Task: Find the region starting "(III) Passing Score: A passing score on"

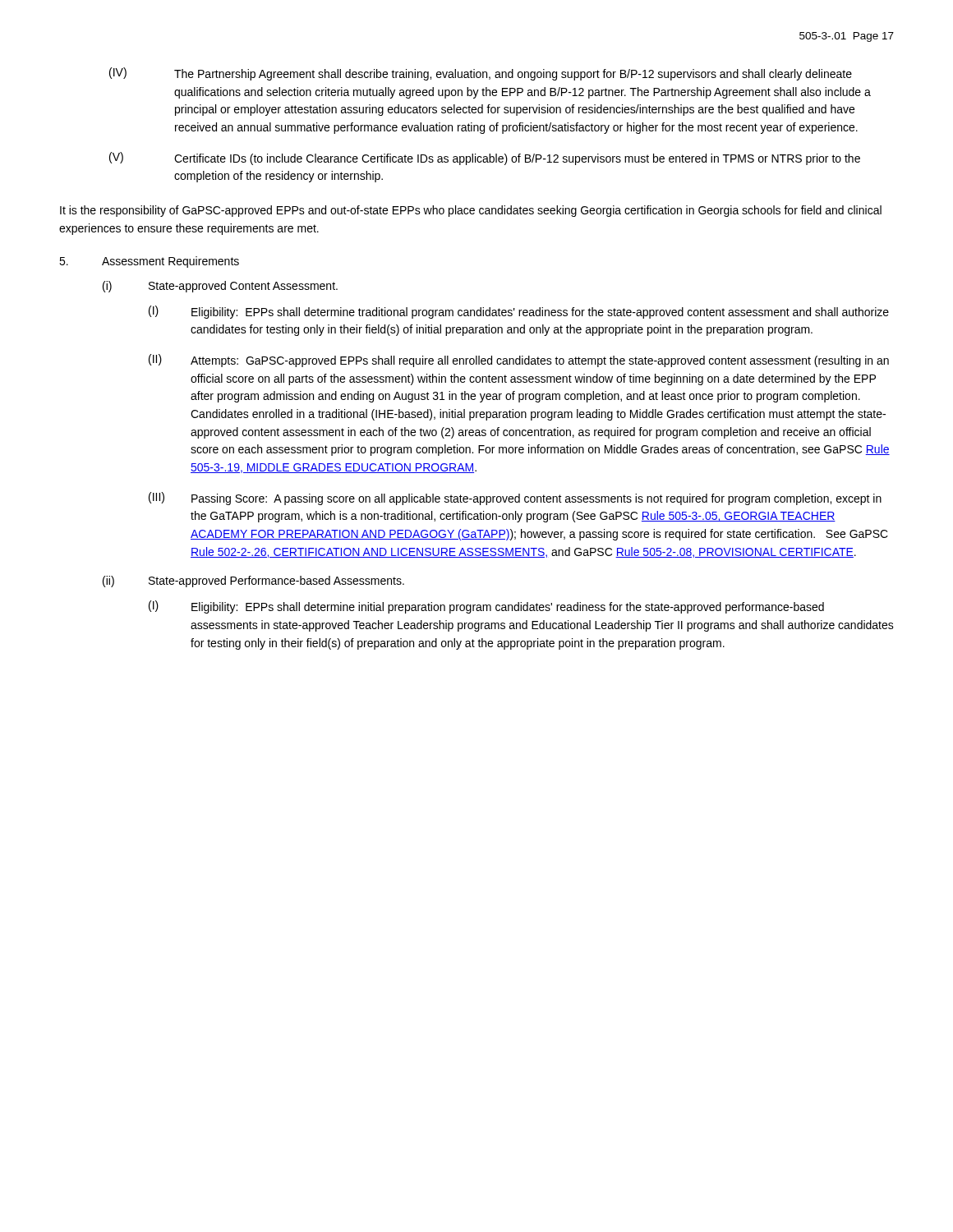Action: click(521, 526)
